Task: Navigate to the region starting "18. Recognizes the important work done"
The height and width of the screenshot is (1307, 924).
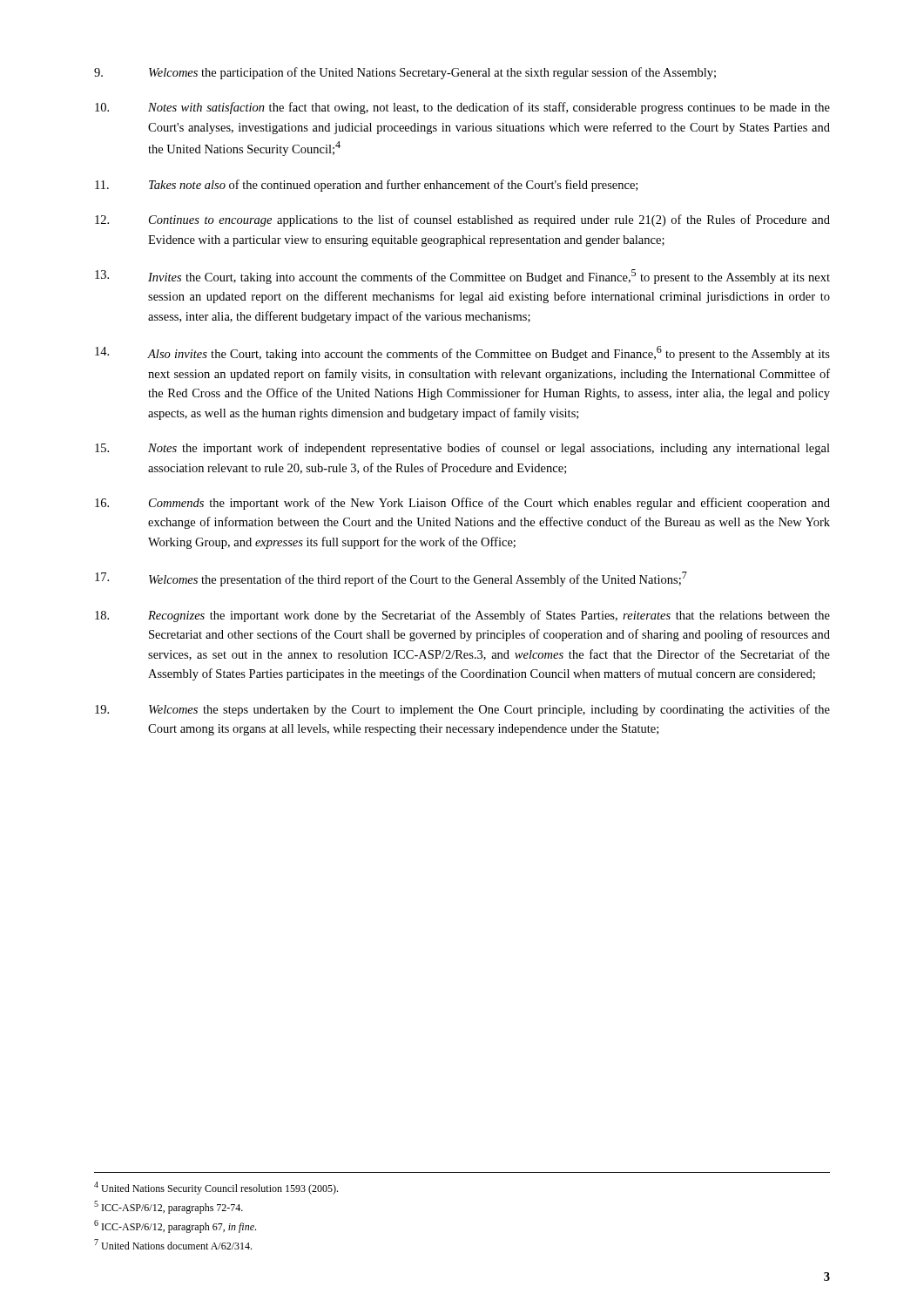Action: (x=462, y=644)
